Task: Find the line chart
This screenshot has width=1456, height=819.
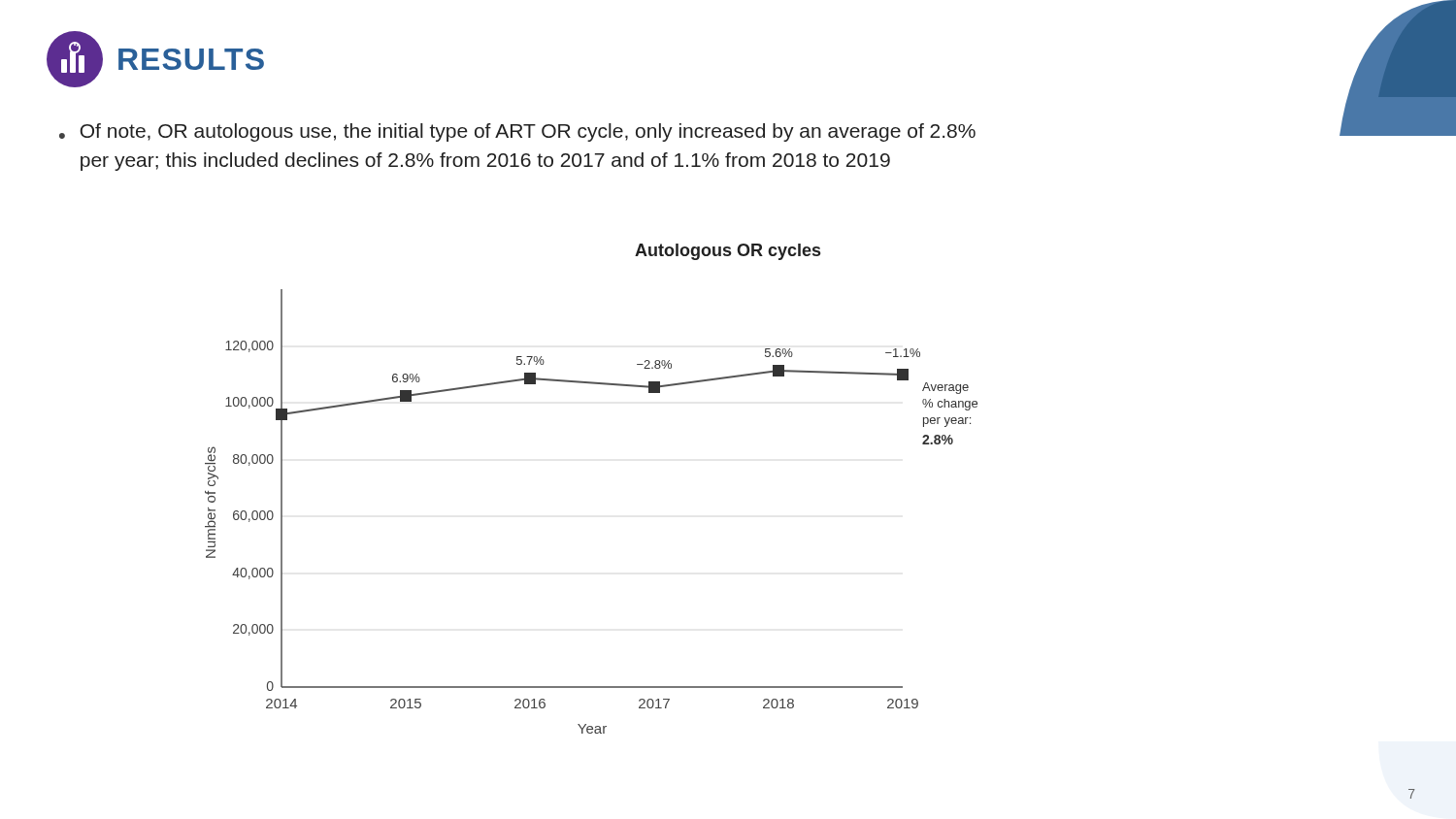Action: pos(641,508)
